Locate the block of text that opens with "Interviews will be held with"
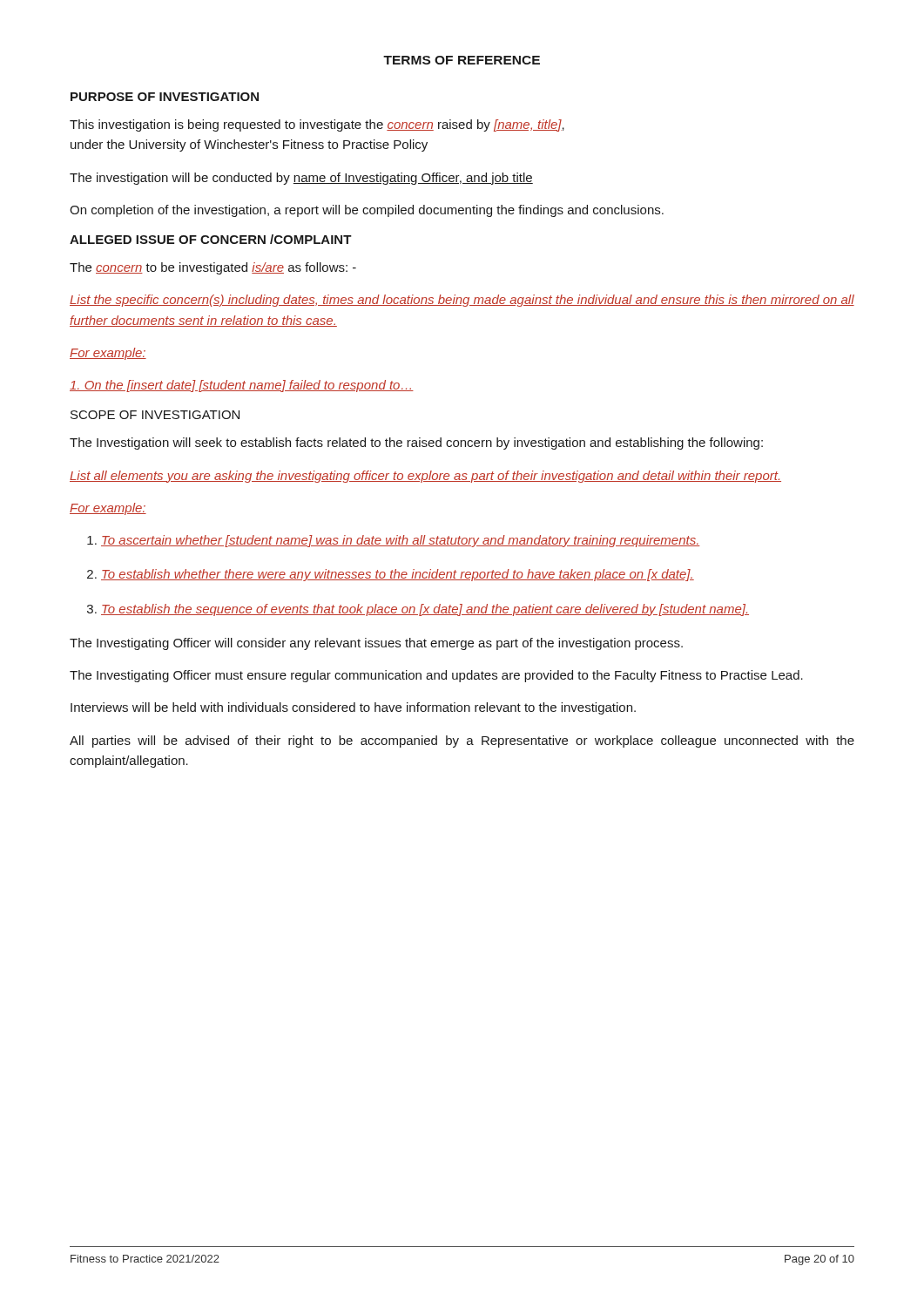 (x=462, y=707)
